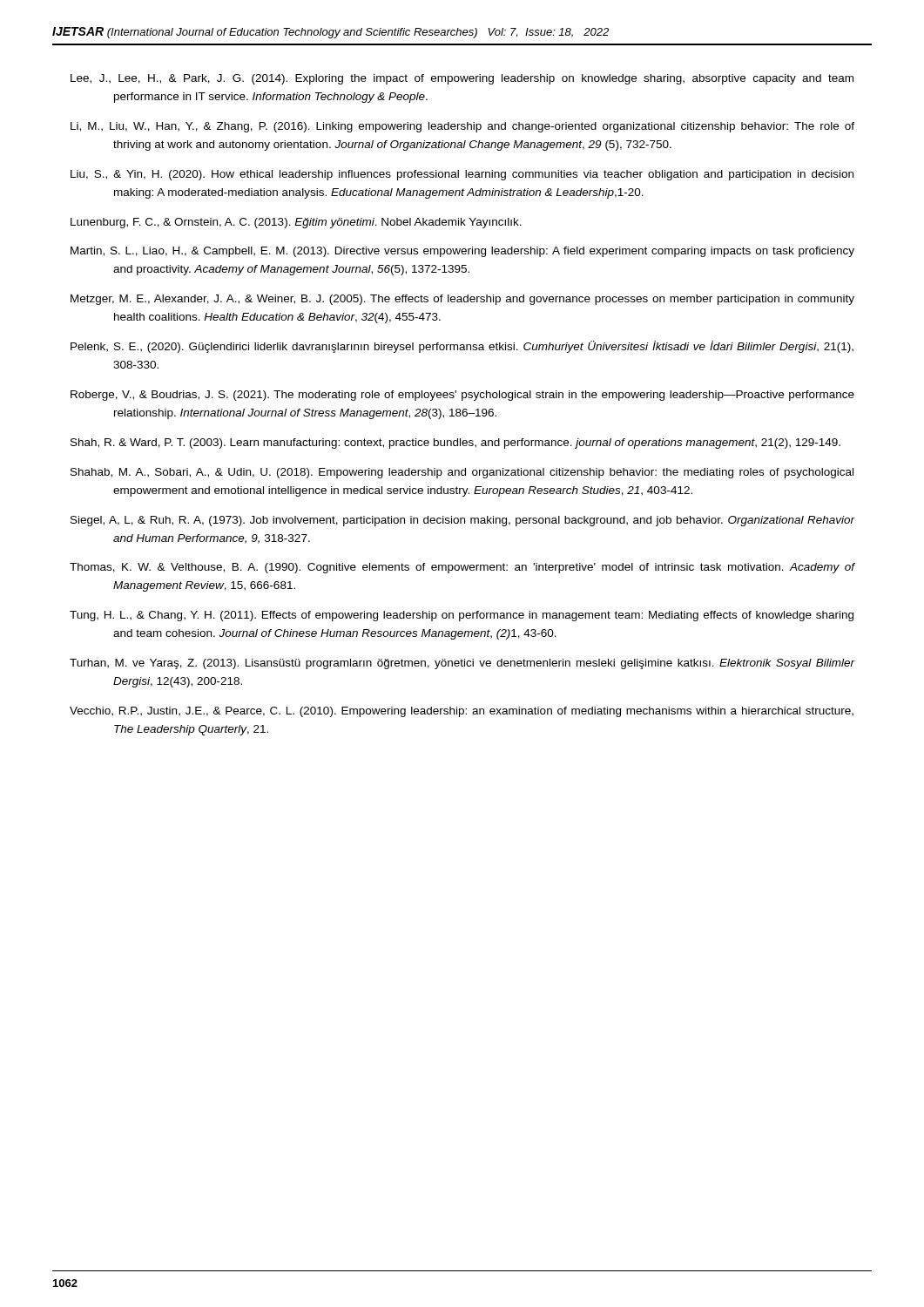Image resolution: width=924 pixels, height=1307 pixels.
Task: Find the block on this page that starts "Martin, S. L., Liao, H., & Campbell, E."
Action: point(462,260)
